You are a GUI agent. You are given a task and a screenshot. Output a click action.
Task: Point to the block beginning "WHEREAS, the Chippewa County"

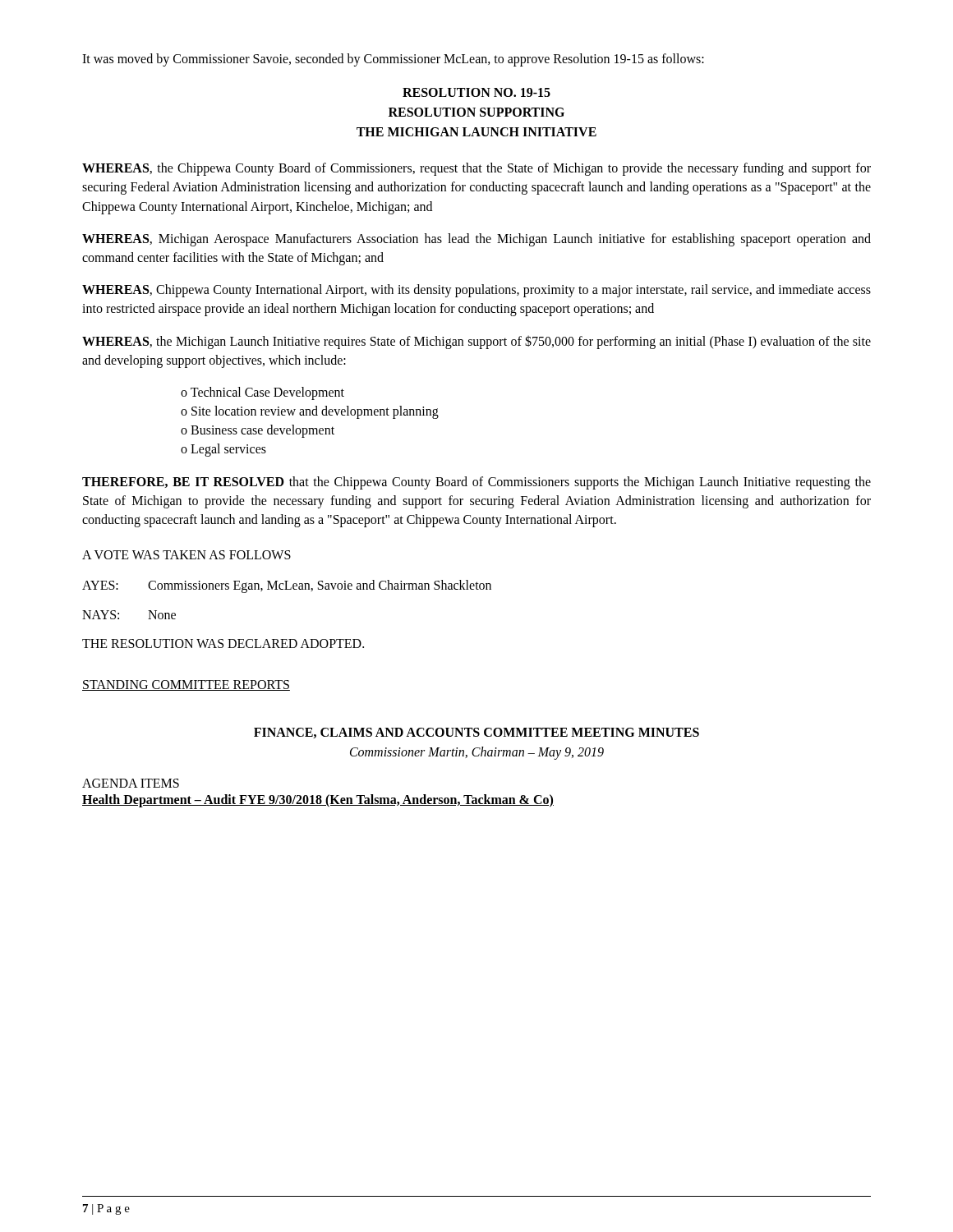pyautogui.click(x=476, y=187)
